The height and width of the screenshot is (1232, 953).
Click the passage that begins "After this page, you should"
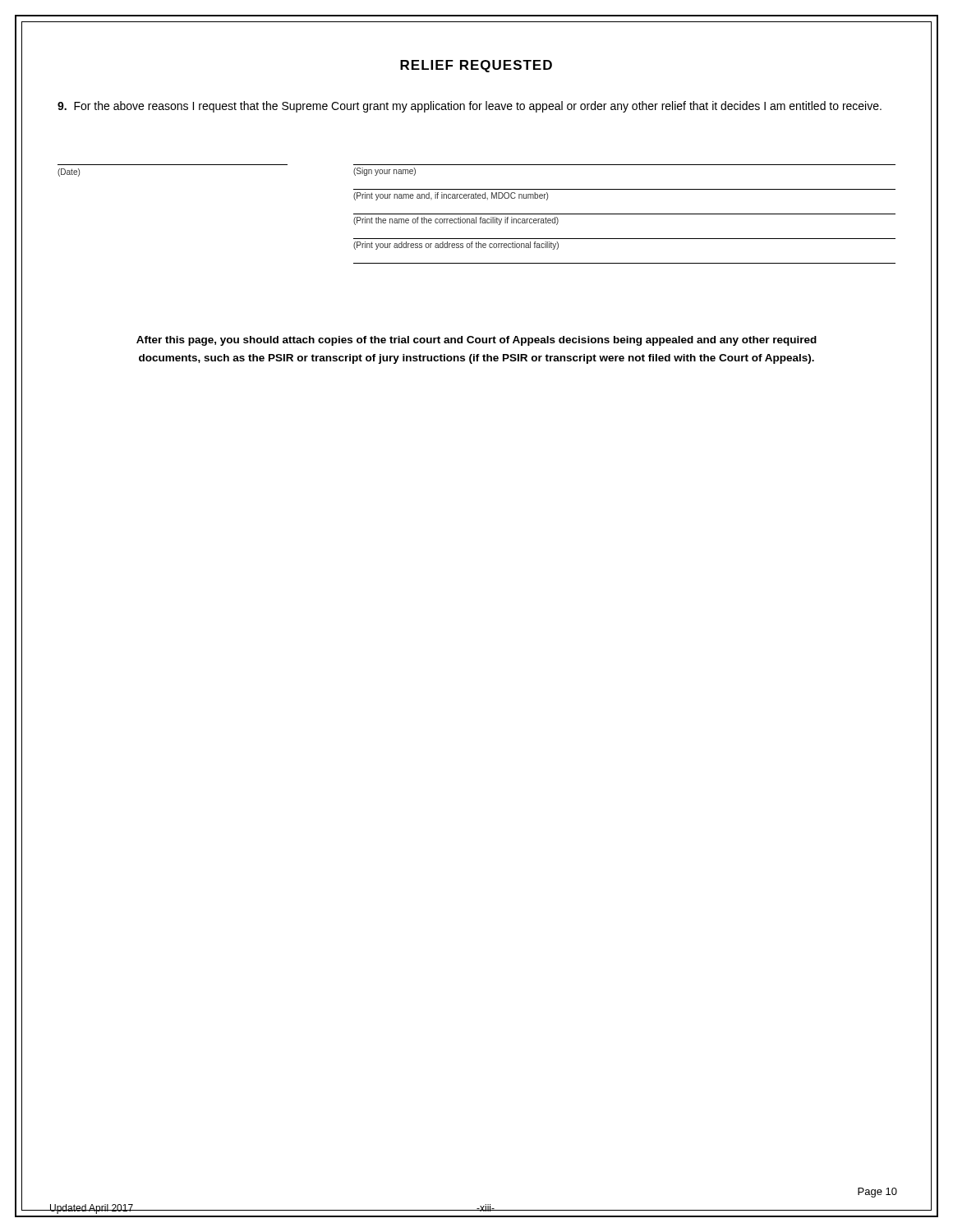[x=476, y=349]
